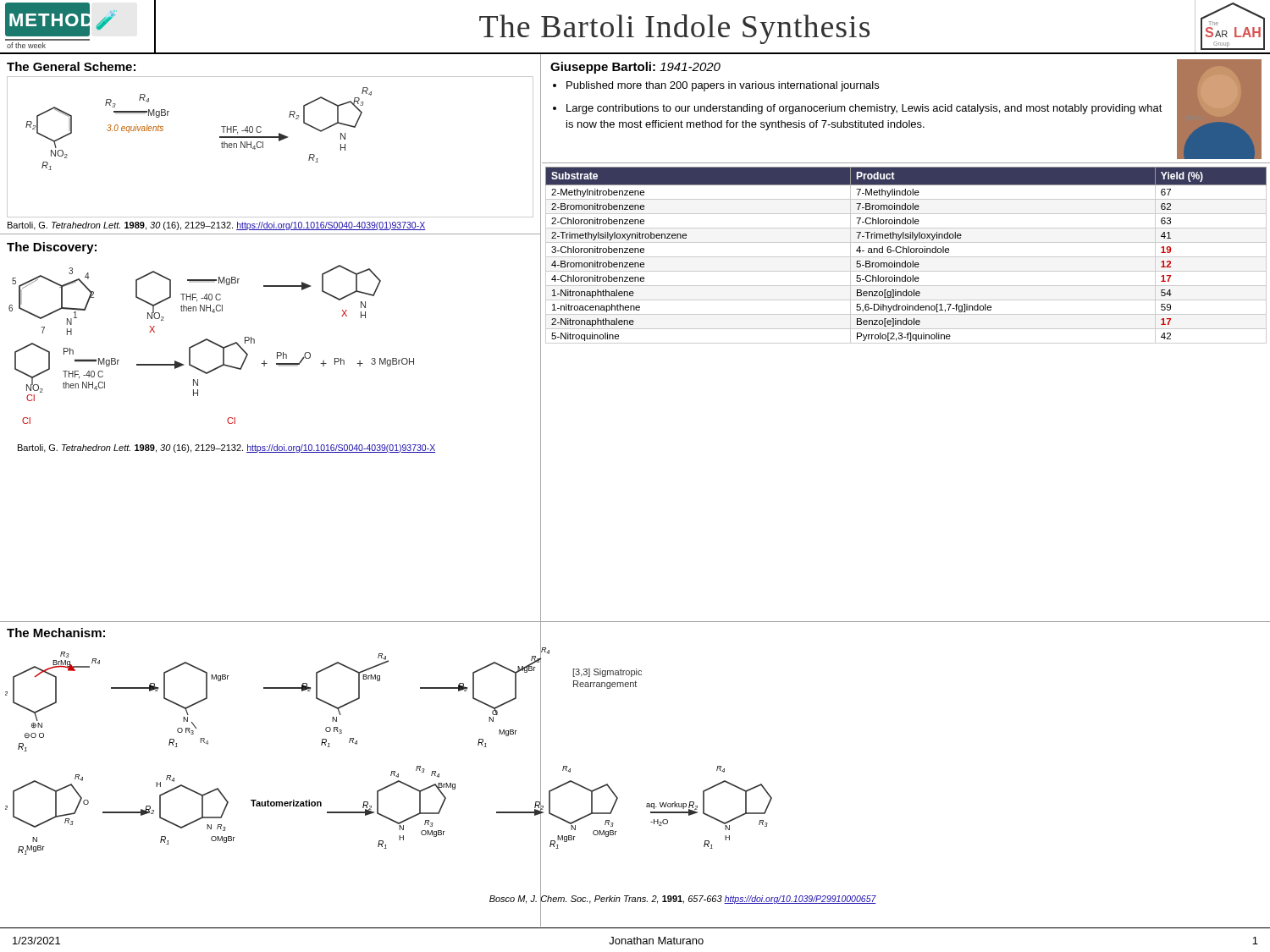Click on the section header with the text "The Discovery:"

[52, 247]
